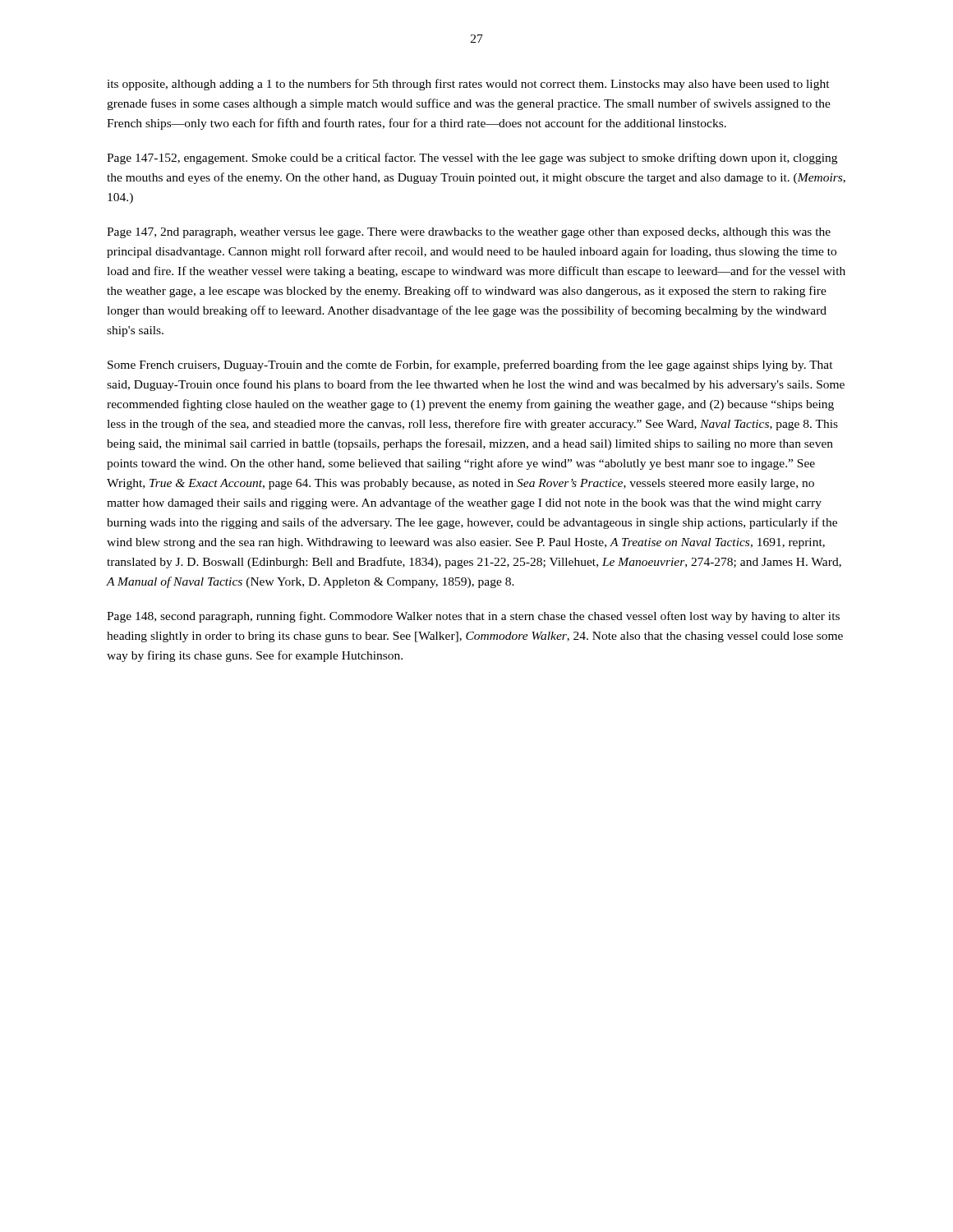953x1232 pixels.
Task: Click on the text block containing "Some French cruisers, Duguay-Trouin and the"
Action: (x=476, y=473)
